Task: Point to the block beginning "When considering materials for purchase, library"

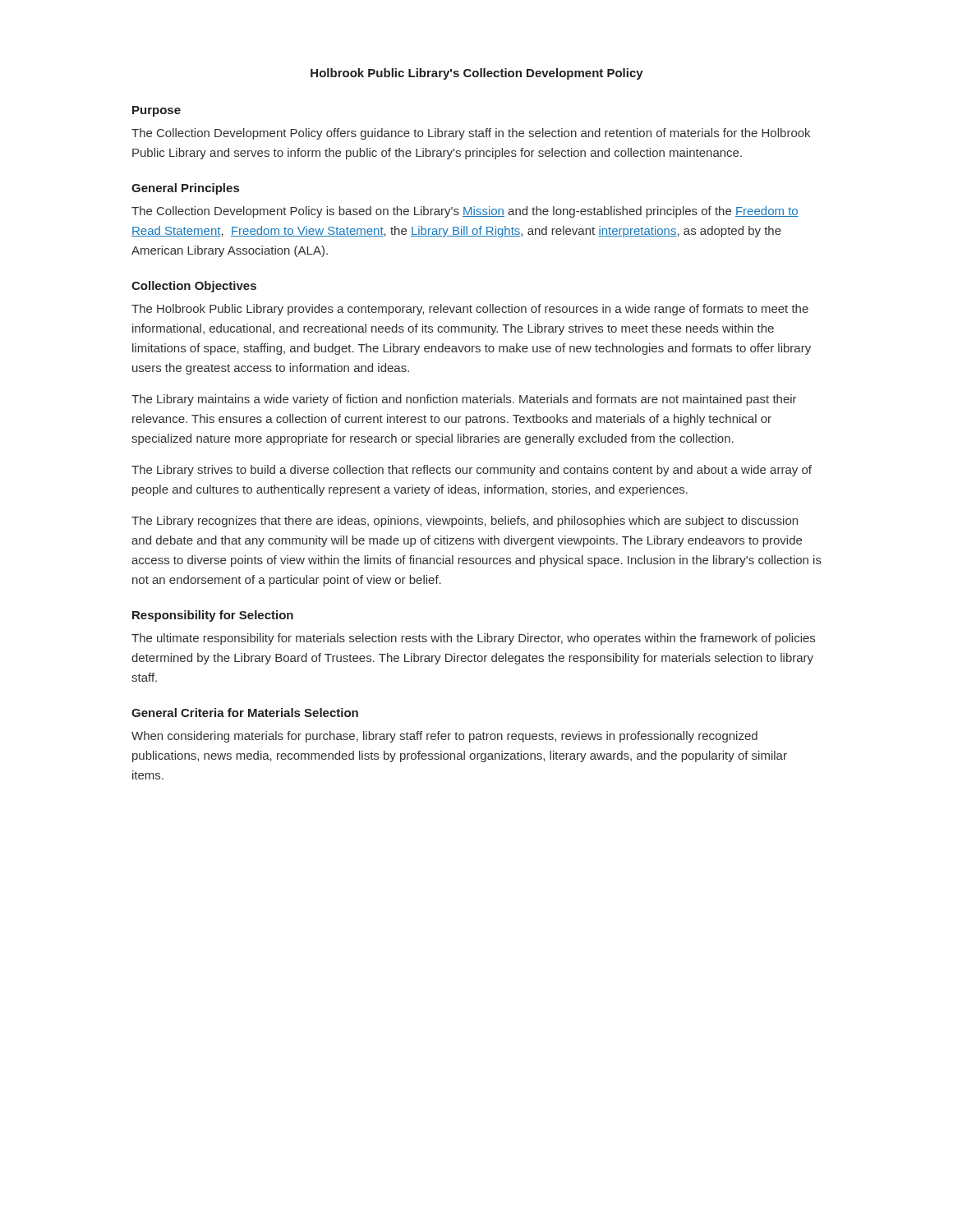Action: click(459, 755)
